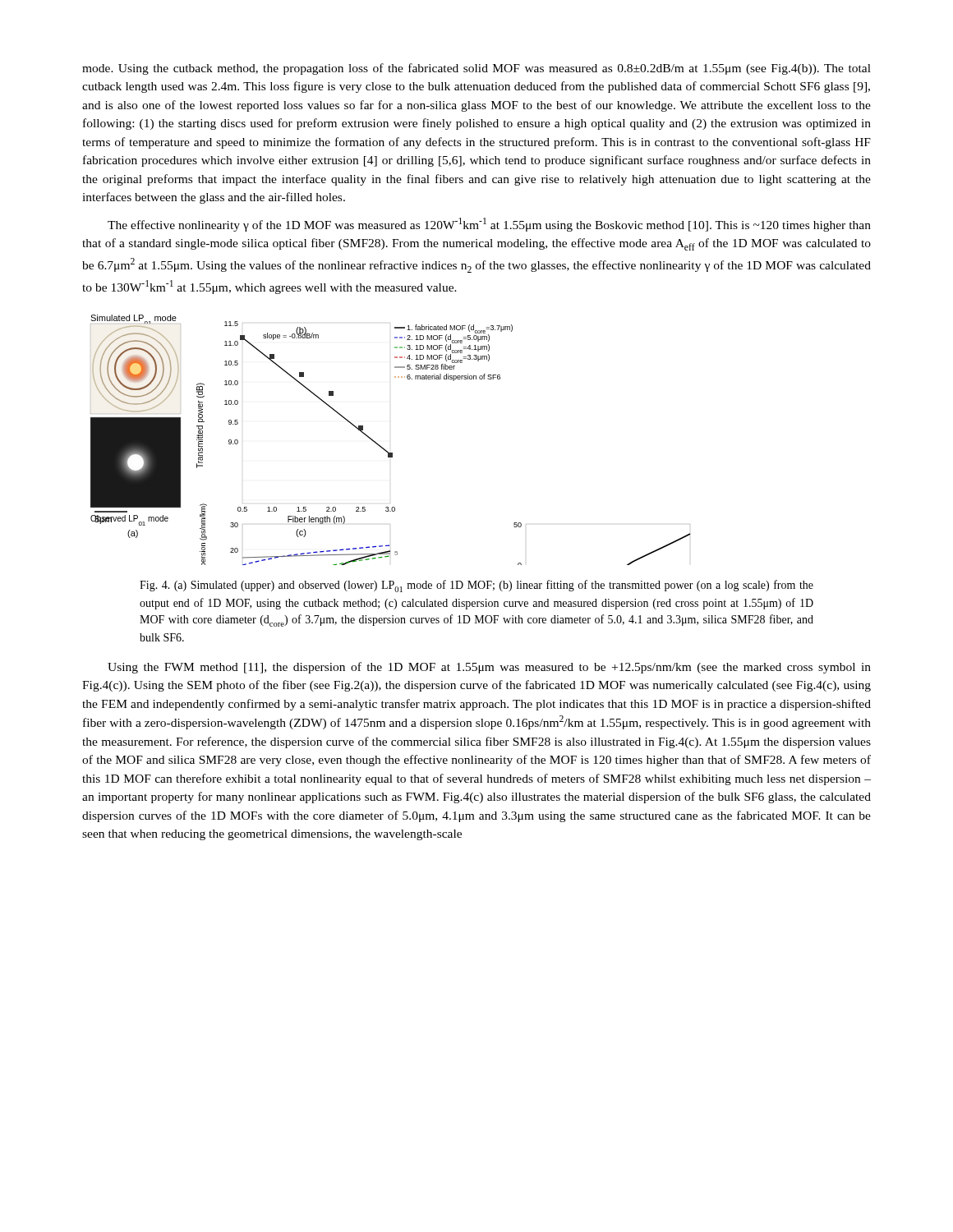The image size is (953, 1232).
Task: Navigate to the element starting "The effective nonlinearity γ of"
Action: coord(476,256)
